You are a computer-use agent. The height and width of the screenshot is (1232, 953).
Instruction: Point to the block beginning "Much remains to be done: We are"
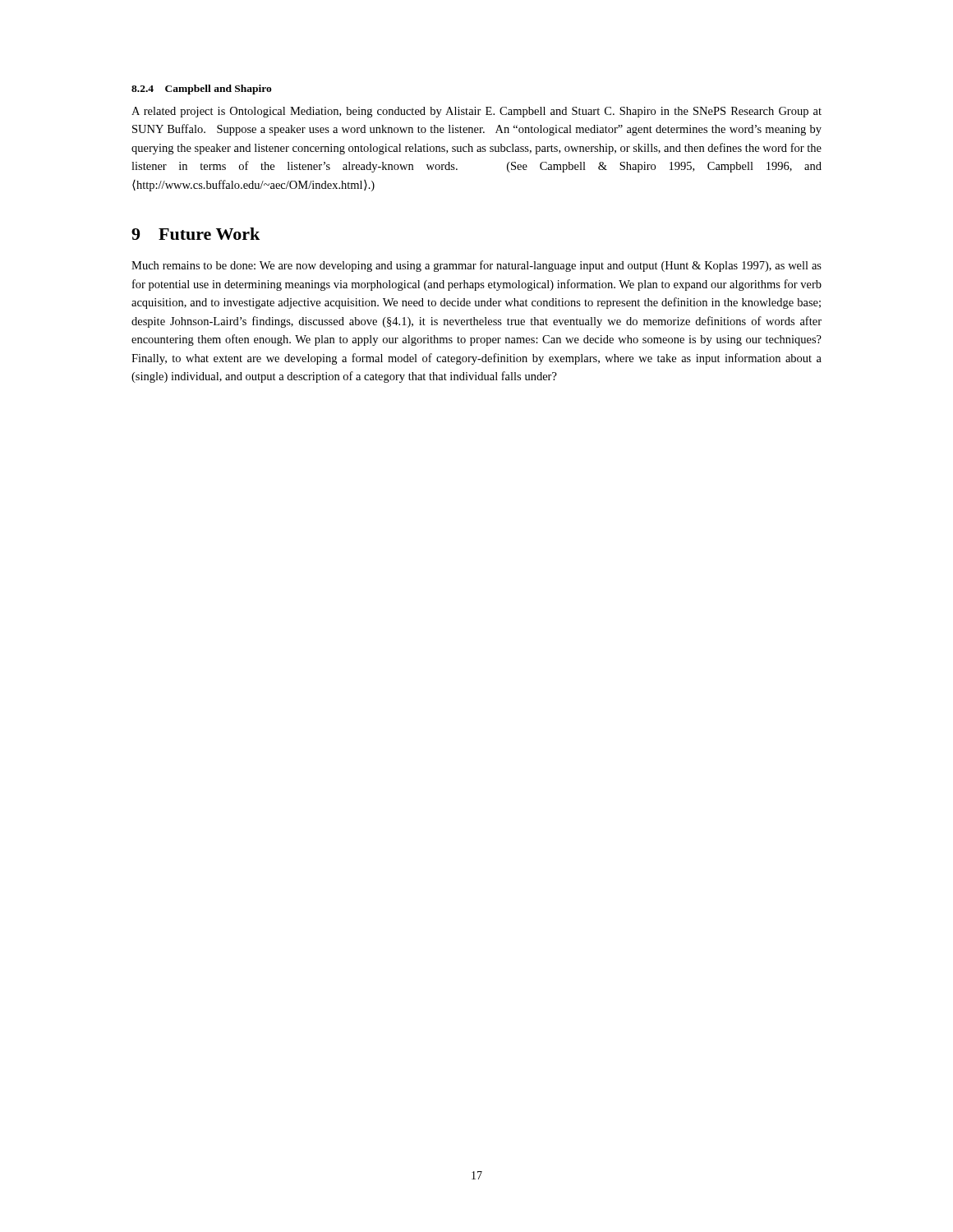[x=476, y=321]
